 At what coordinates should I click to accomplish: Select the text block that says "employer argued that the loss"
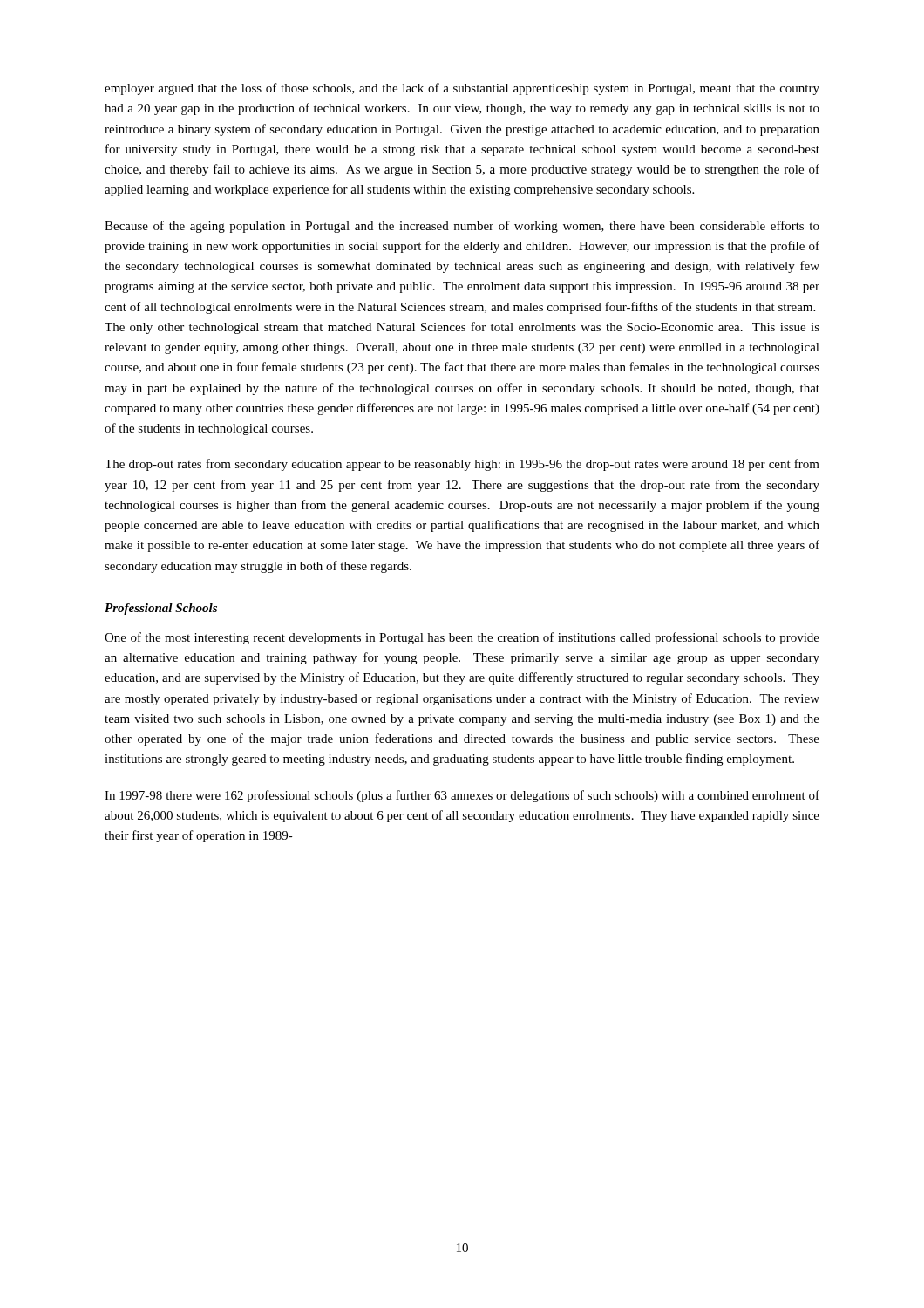pos(462,139)
